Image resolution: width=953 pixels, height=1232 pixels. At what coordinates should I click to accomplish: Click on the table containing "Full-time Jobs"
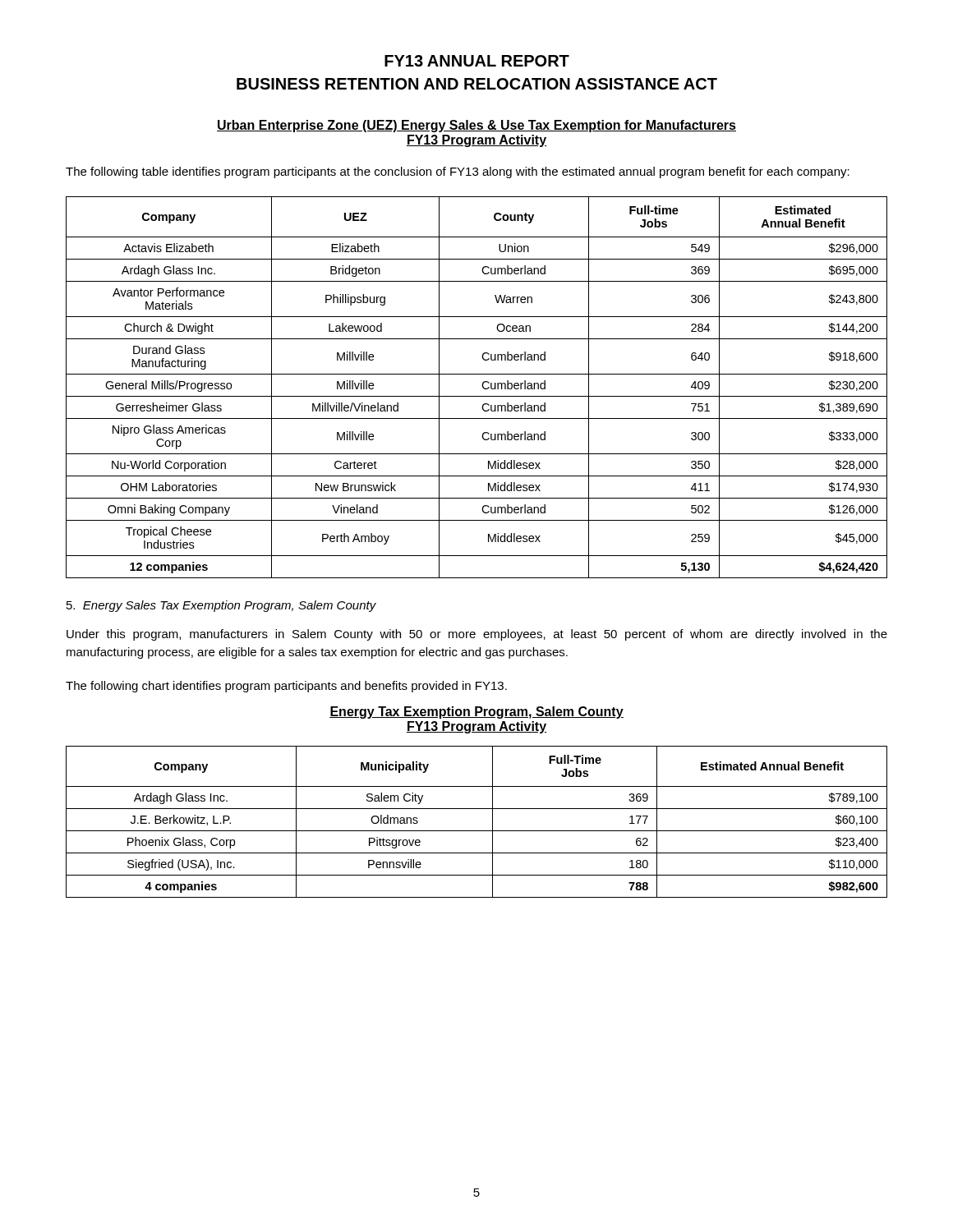click(x=476, y=387)
